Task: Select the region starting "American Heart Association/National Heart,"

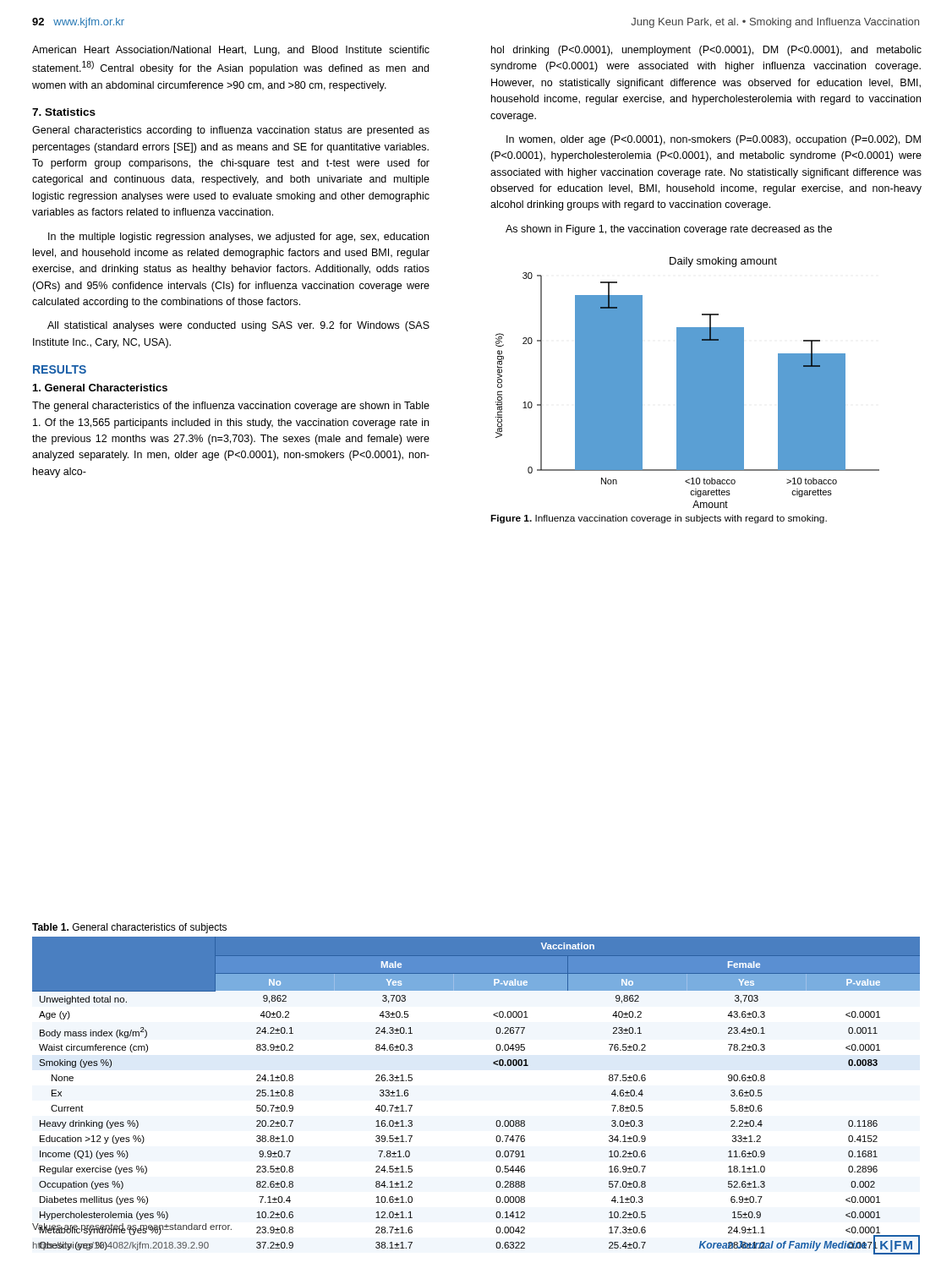Action: coord(231,68)
